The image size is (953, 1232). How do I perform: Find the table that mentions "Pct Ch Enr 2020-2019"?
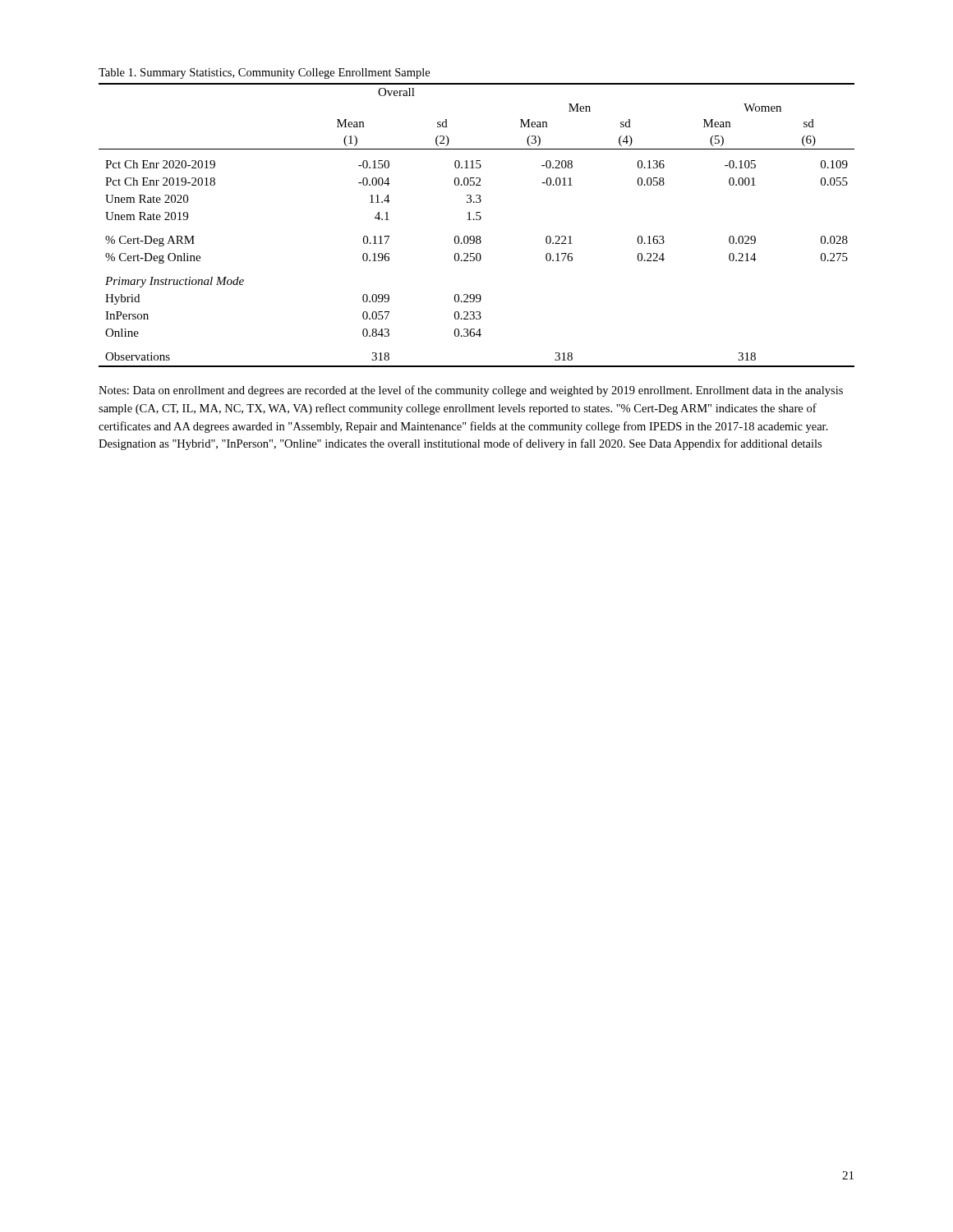click(476, 225)
